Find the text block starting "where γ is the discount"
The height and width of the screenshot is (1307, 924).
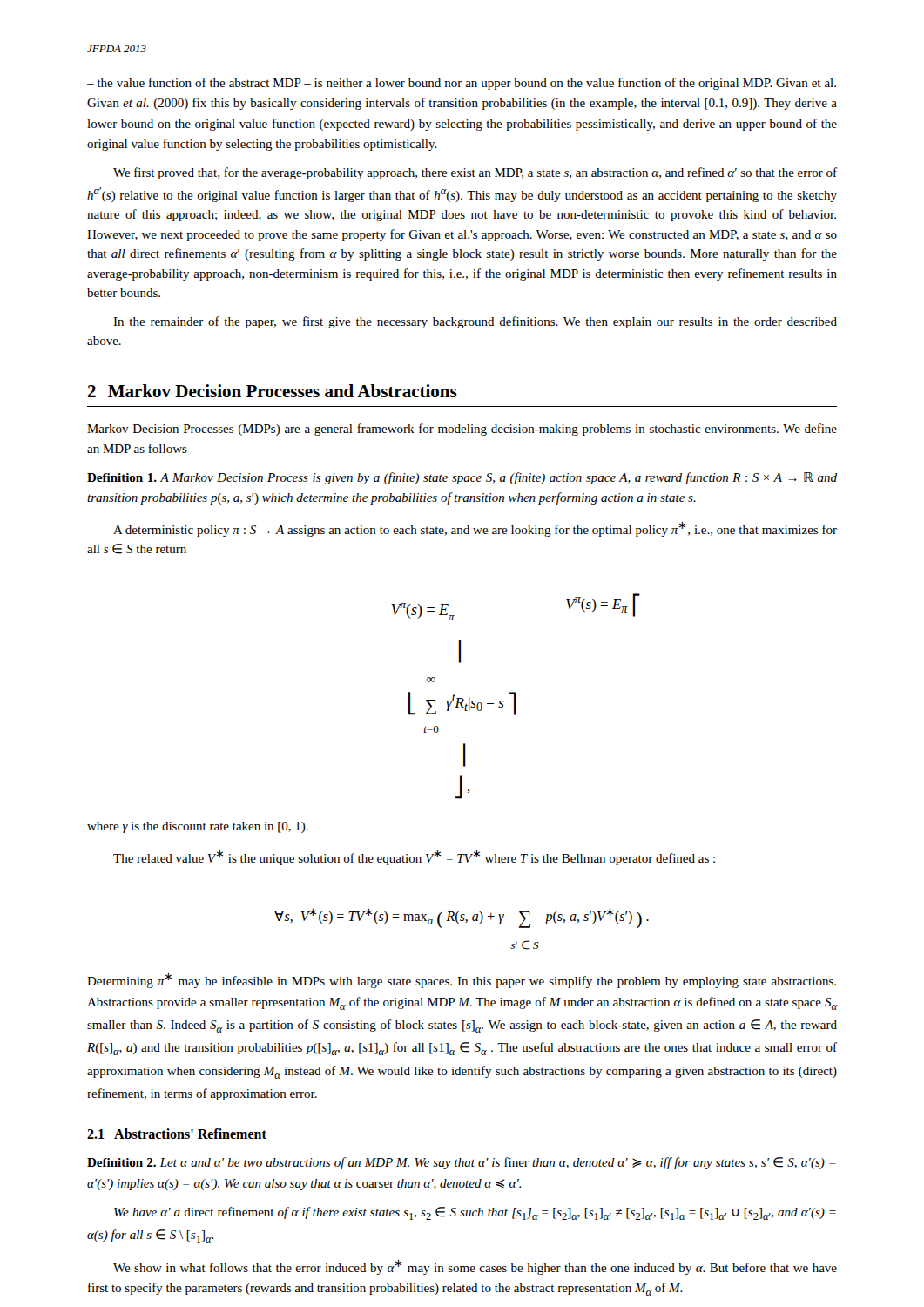pyautogui.click(x=198, y=827)
